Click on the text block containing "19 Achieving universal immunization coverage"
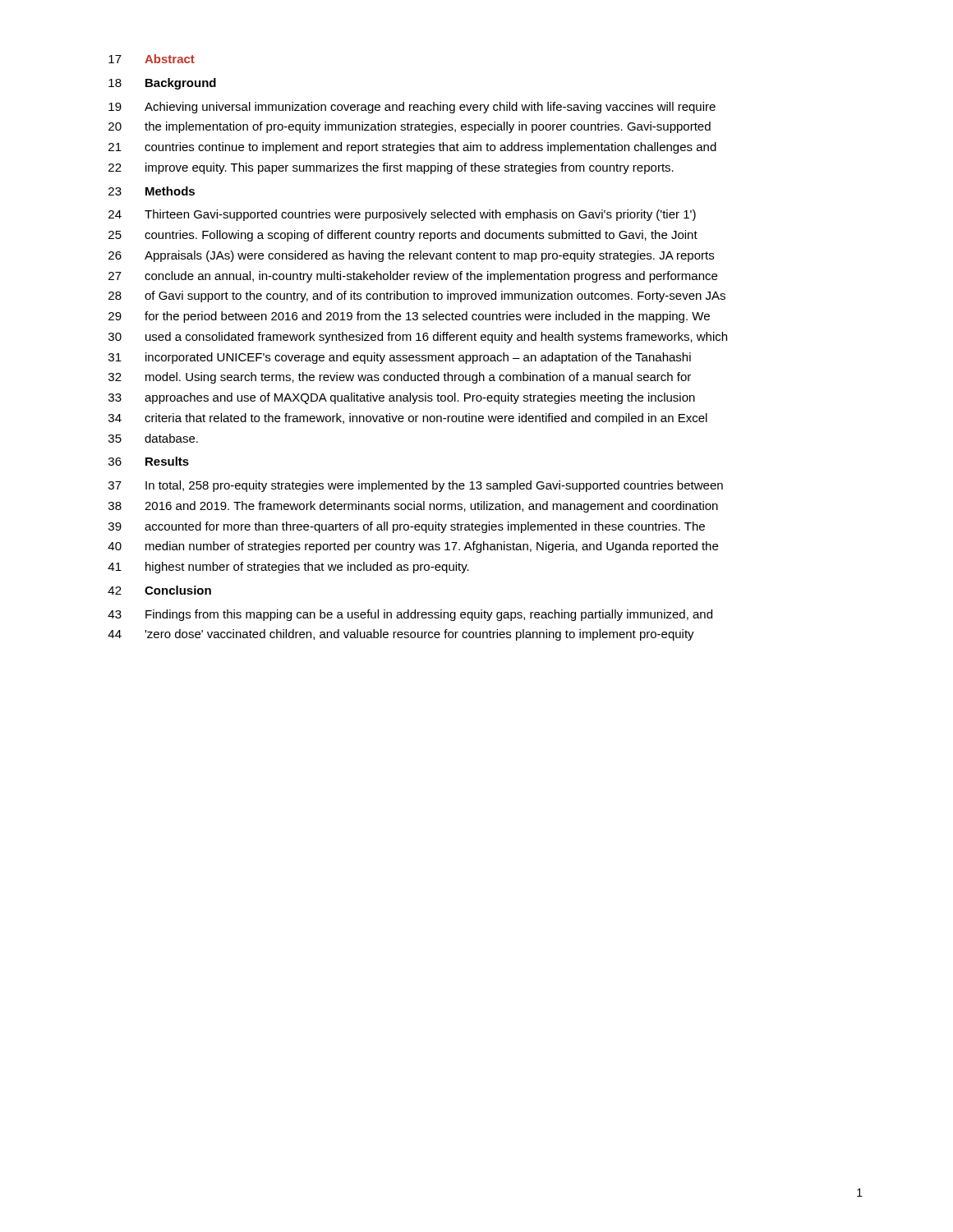 tap(476, 137)
